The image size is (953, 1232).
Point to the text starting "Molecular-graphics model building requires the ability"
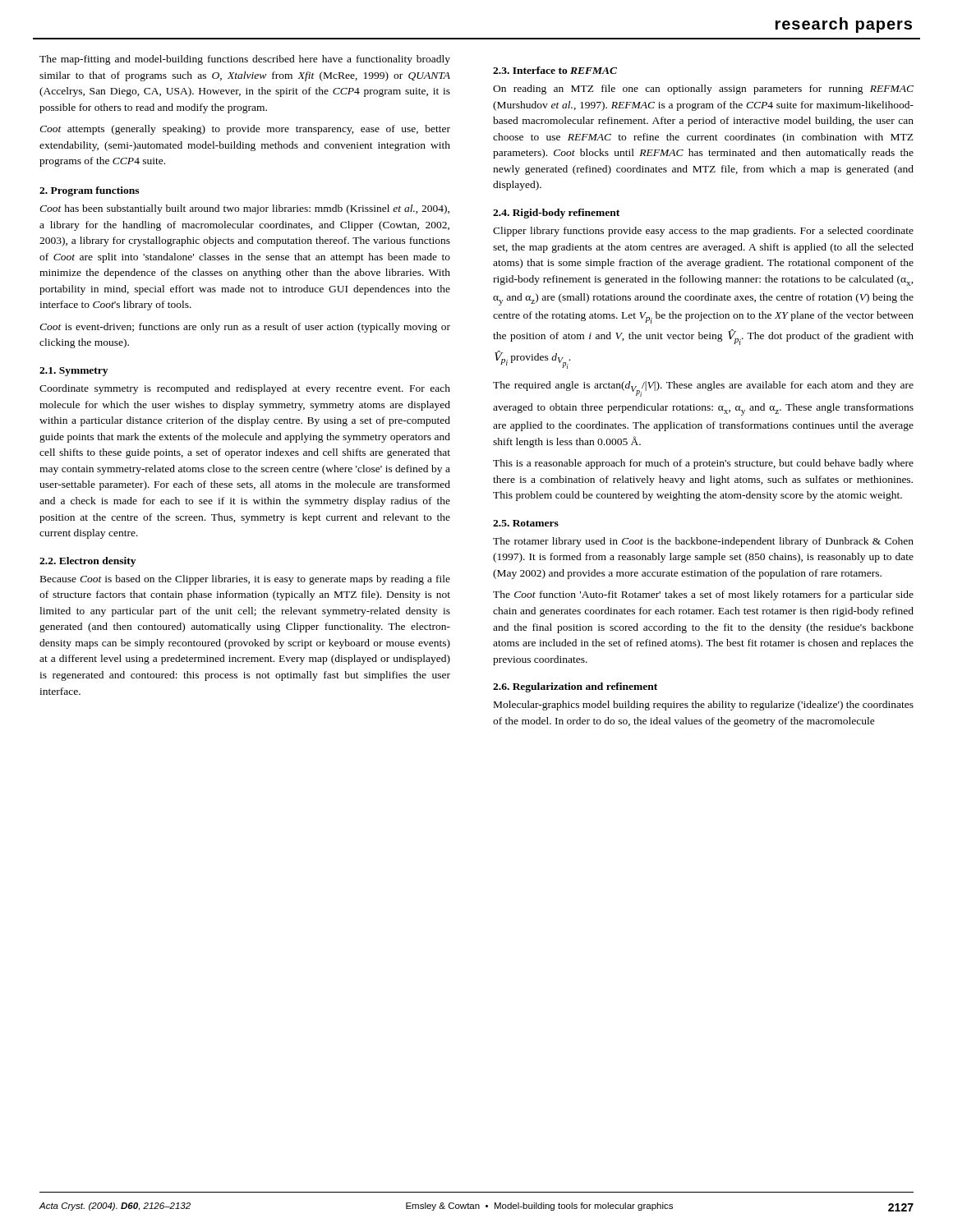pos(703,713)
